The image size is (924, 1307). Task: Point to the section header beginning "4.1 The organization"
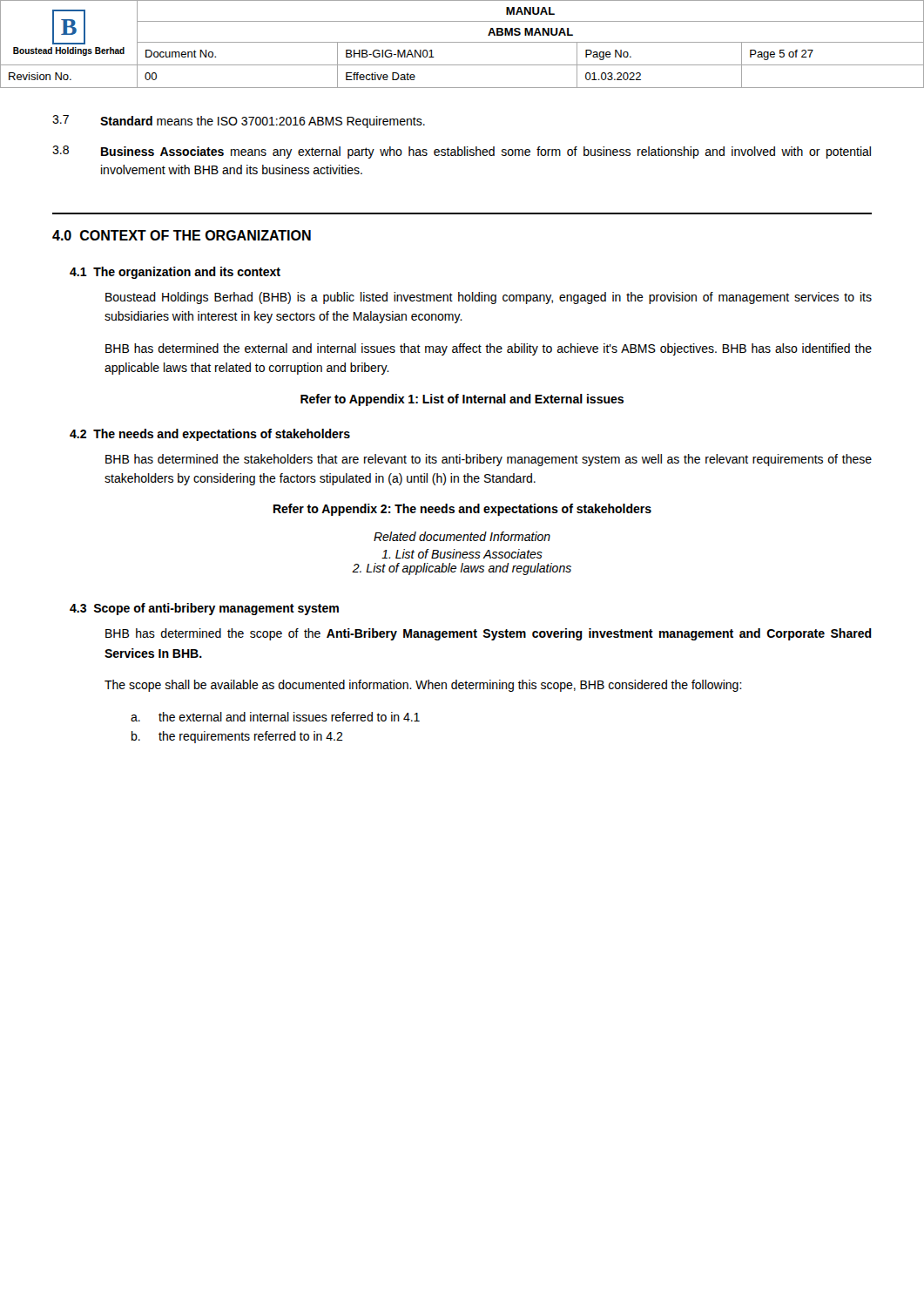tap(175, 273)
